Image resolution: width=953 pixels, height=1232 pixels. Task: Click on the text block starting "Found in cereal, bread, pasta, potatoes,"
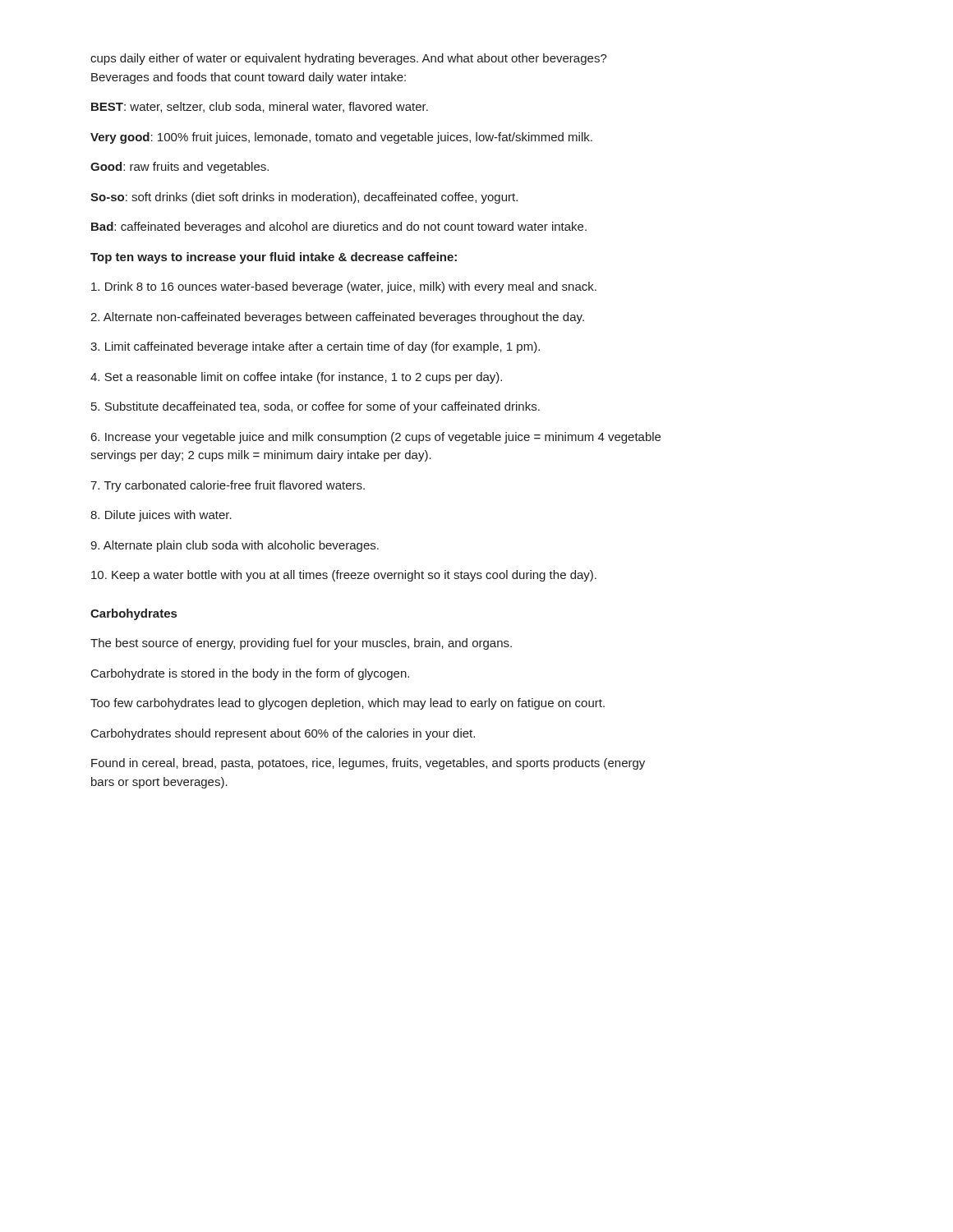click(x=476, y=772)
